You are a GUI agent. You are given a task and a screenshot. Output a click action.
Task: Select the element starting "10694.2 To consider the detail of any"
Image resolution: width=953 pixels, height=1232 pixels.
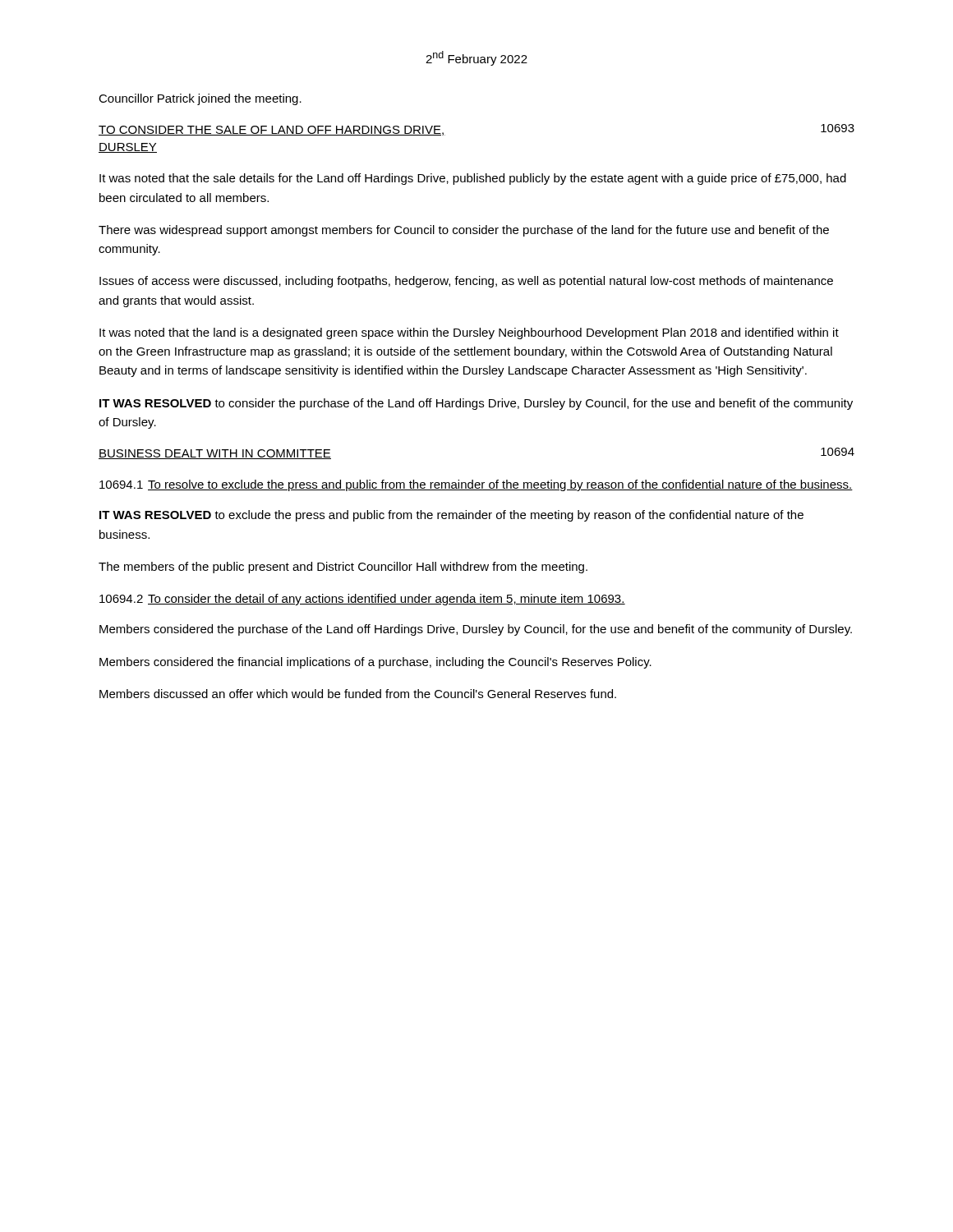click(x=362, y=598)
